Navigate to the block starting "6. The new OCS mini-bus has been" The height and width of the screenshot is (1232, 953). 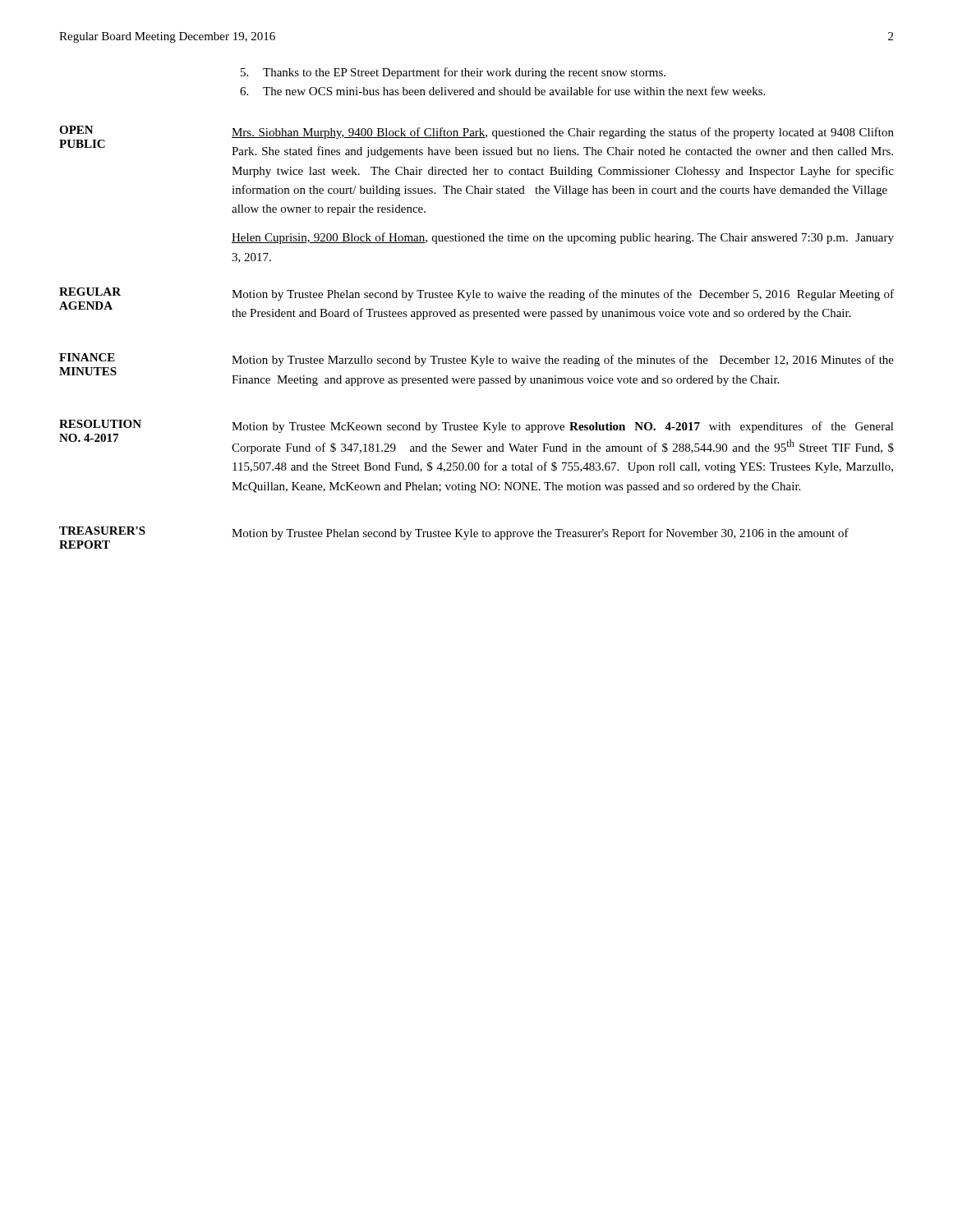pos(567,92)
